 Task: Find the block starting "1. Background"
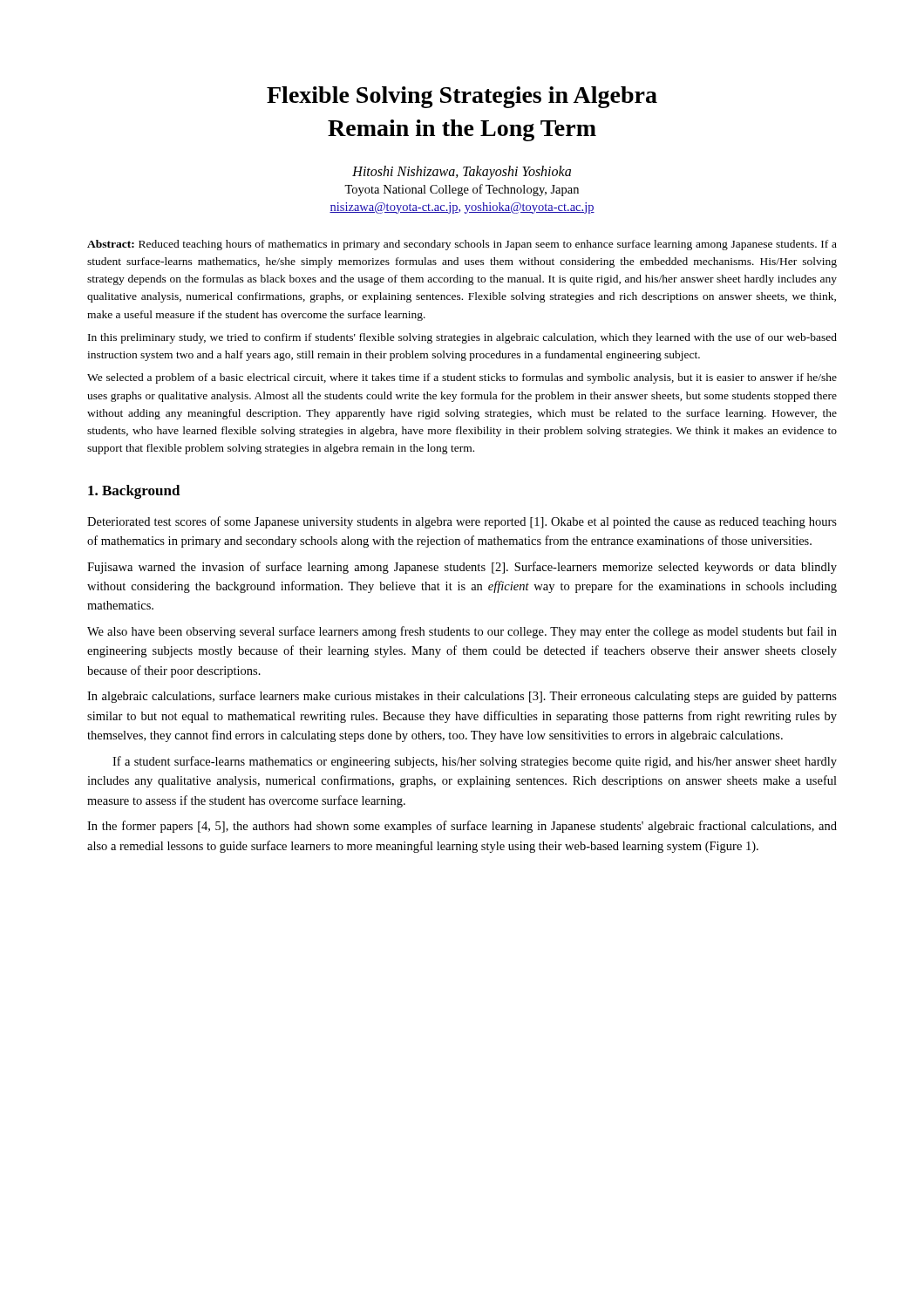coord(134,490)
